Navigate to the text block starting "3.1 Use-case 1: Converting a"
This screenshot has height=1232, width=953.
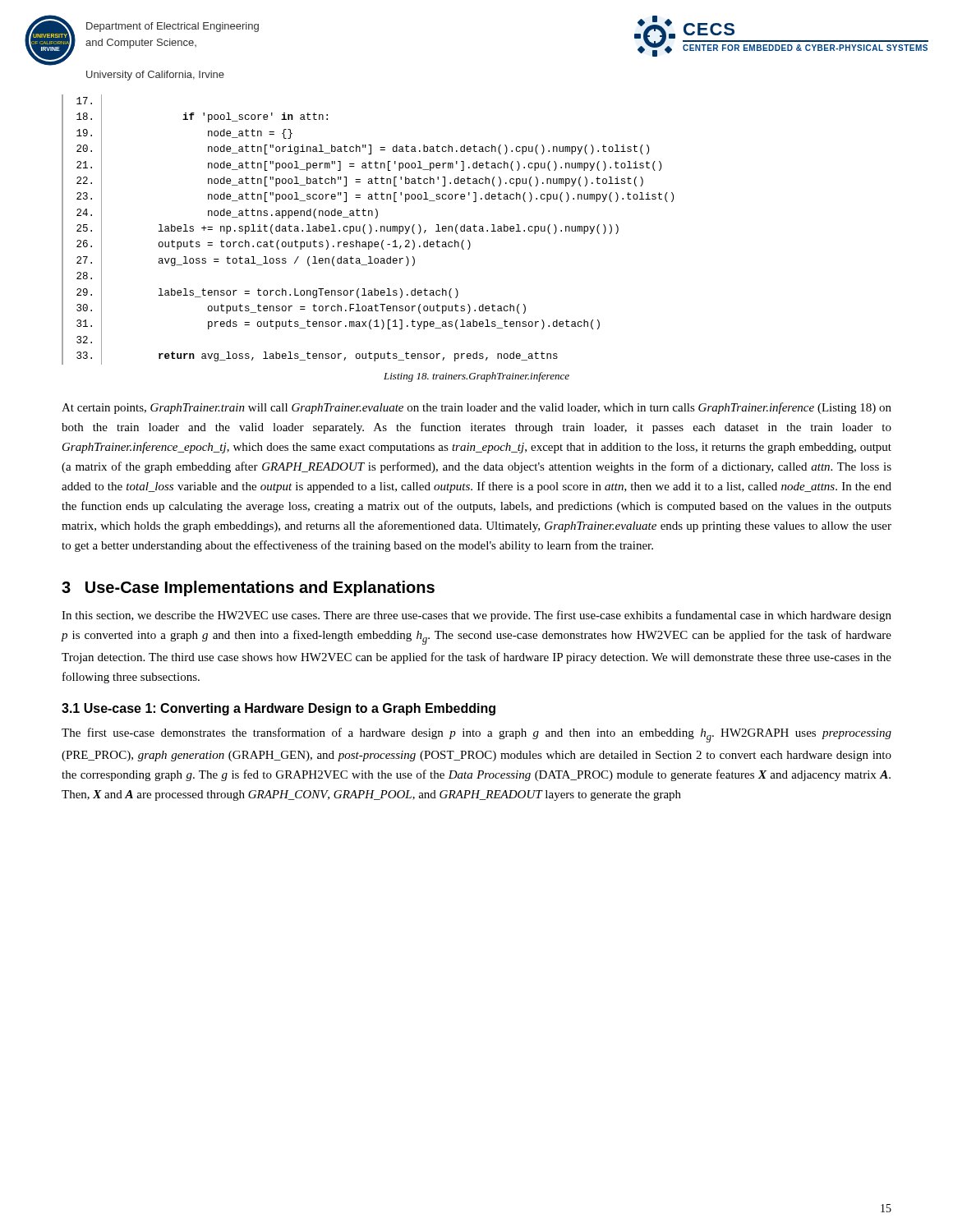pos(279,709)
